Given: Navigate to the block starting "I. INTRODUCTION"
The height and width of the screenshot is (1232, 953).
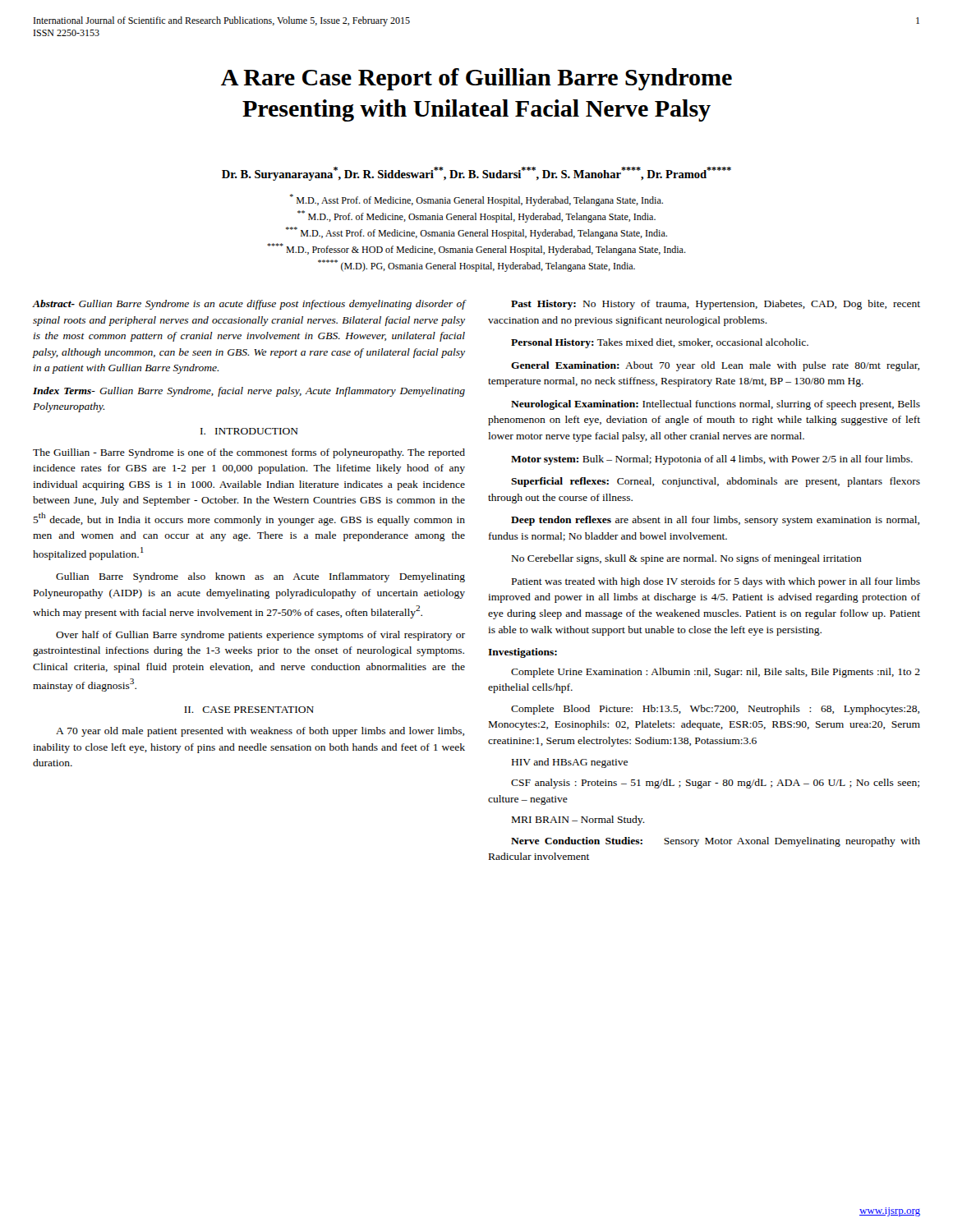Looking at the screenshot, I should click(x=249, y=431).
